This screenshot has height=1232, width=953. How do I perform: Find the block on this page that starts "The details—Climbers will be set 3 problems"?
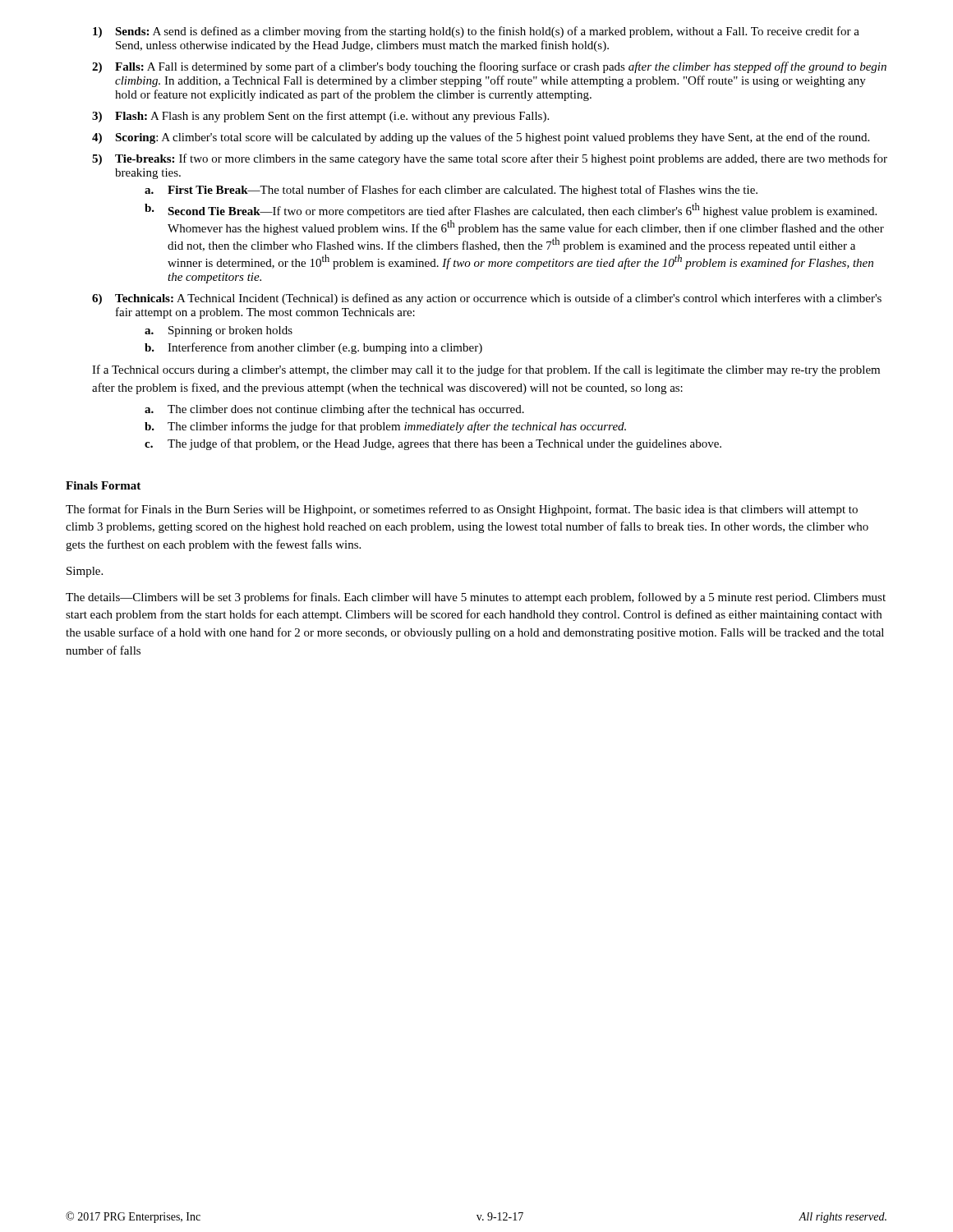(x=476, y=624)
